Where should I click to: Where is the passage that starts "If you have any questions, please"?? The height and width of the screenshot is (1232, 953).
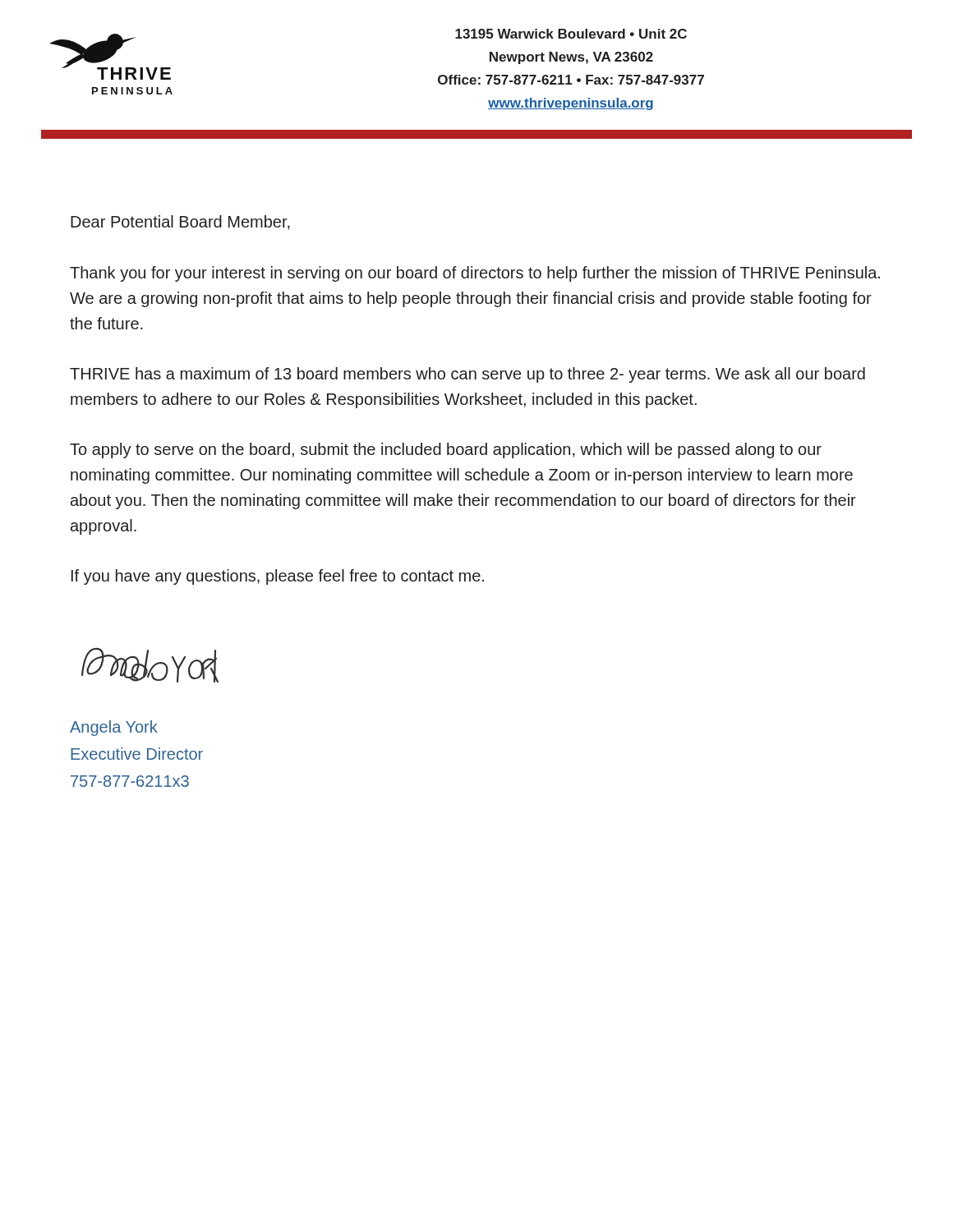278,576
